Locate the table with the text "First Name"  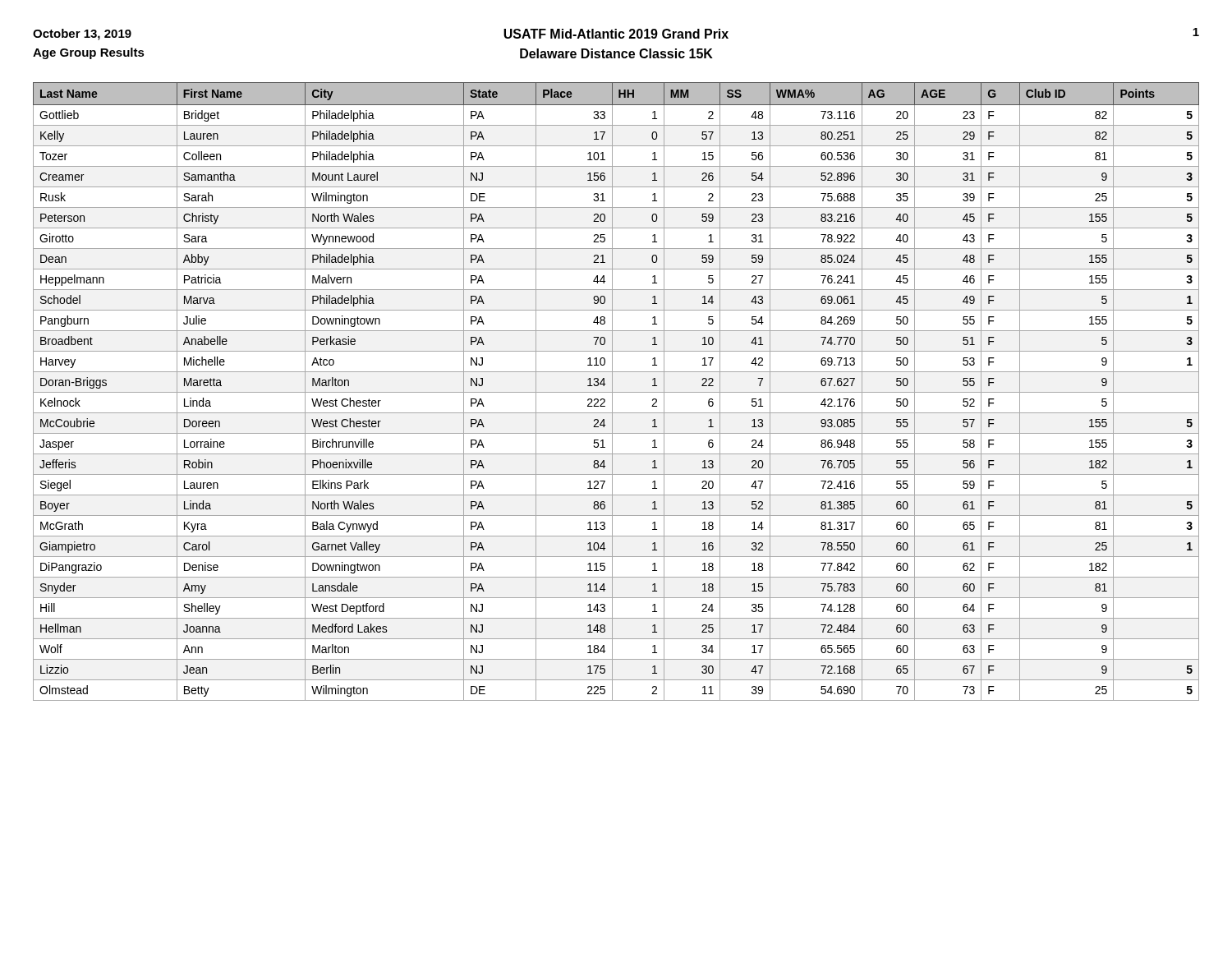pyautogui.click(x=616, y=391)
